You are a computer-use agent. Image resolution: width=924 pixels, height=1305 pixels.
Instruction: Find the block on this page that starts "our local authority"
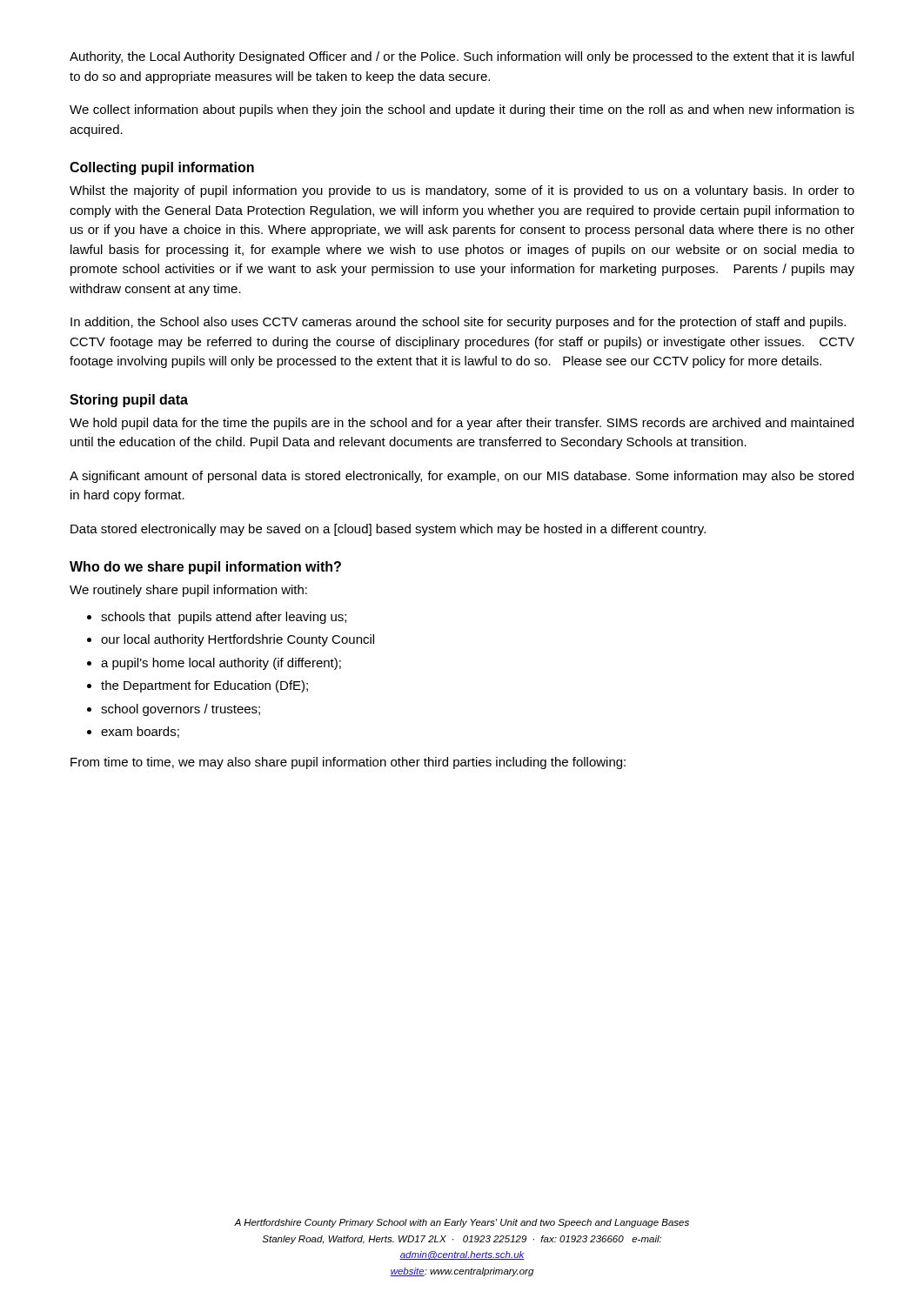[238, 639]
